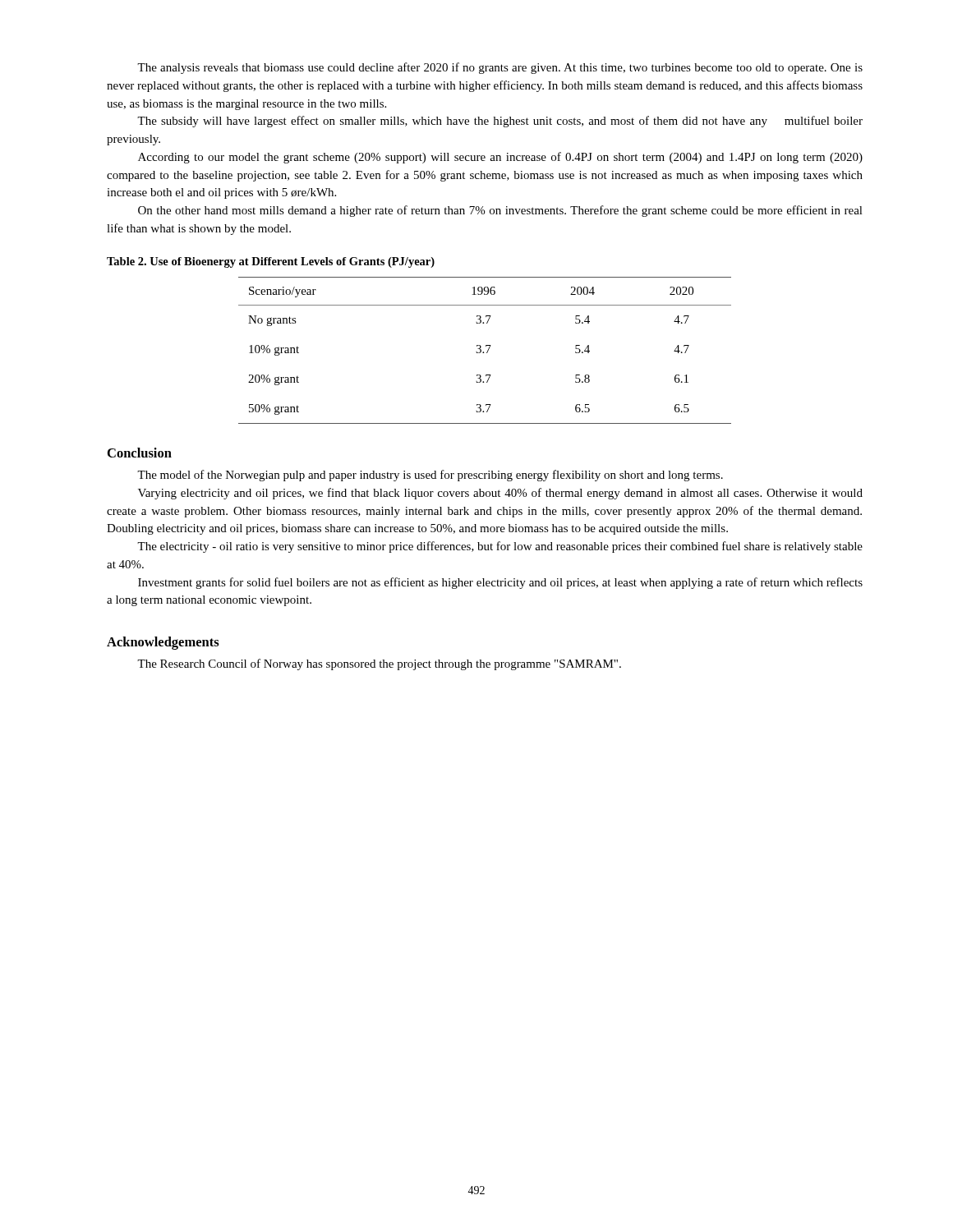953x1232 pixels.
Task: Point to the text block starting "Table 2. Use of Bioenergy at"
Action: coord(271,261)
